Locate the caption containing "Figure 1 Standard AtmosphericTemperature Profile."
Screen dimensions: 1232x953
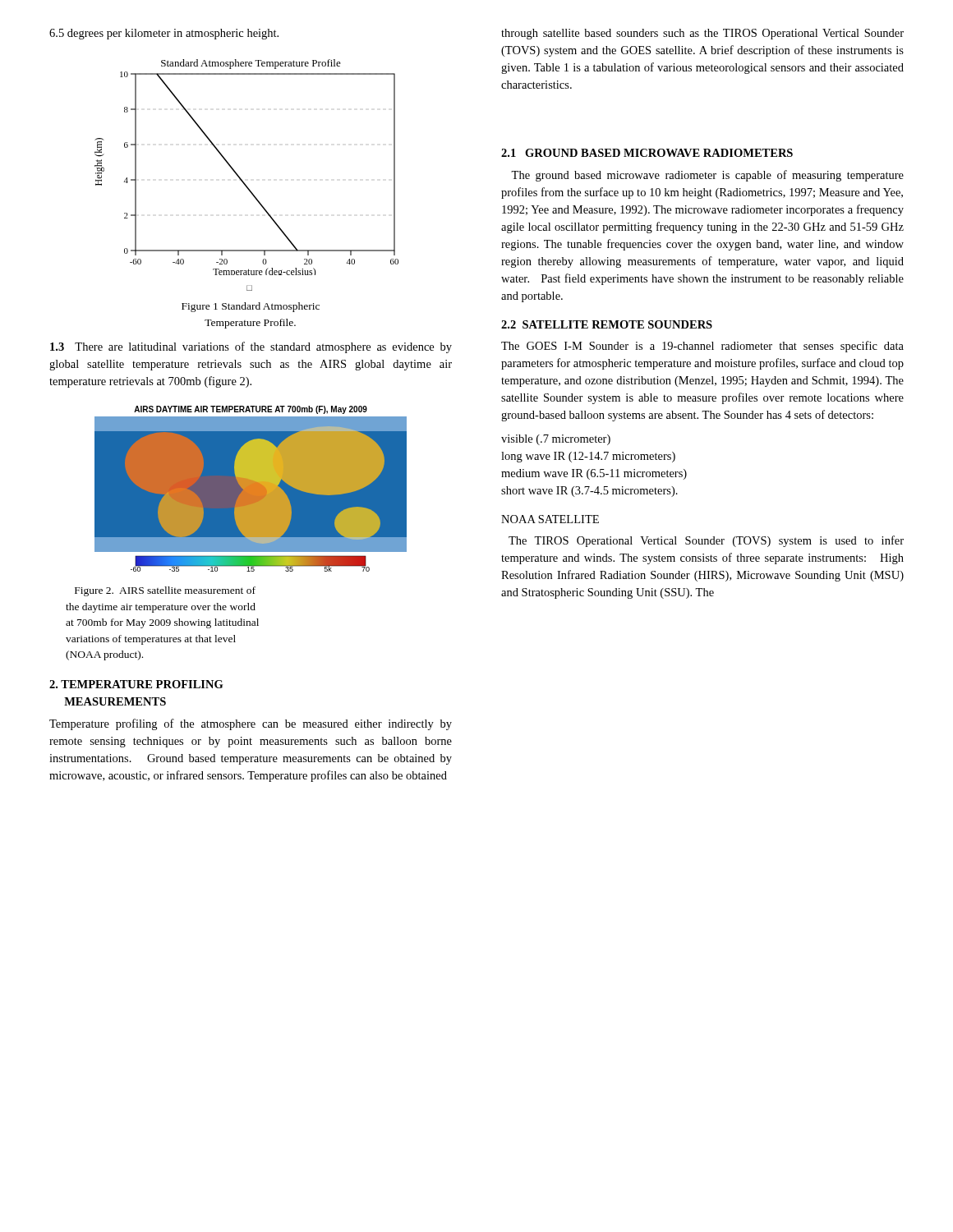coord(251,314)
